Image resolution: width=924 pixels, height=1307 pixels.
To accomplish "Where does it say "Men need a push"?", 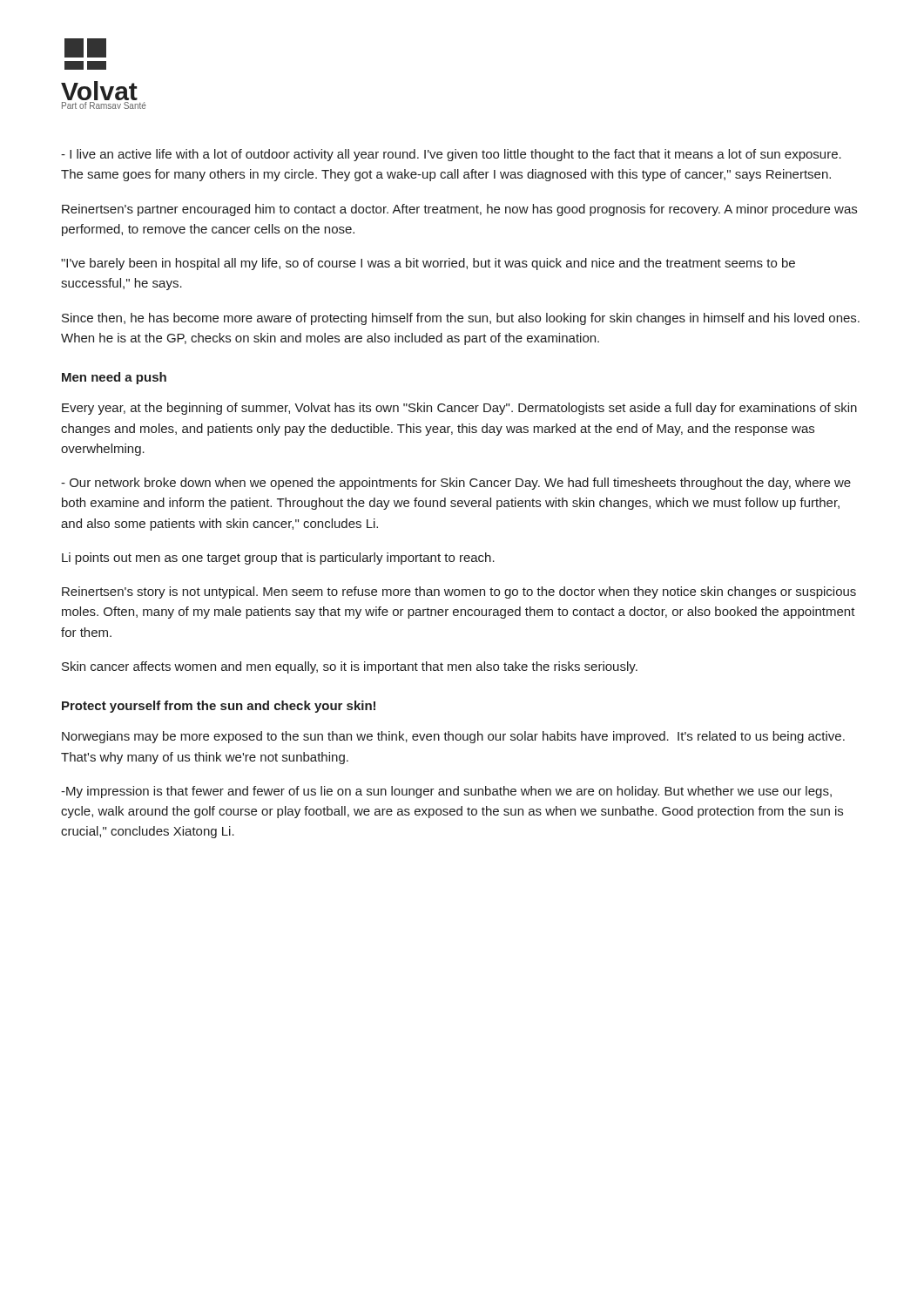I will point(114,378).
